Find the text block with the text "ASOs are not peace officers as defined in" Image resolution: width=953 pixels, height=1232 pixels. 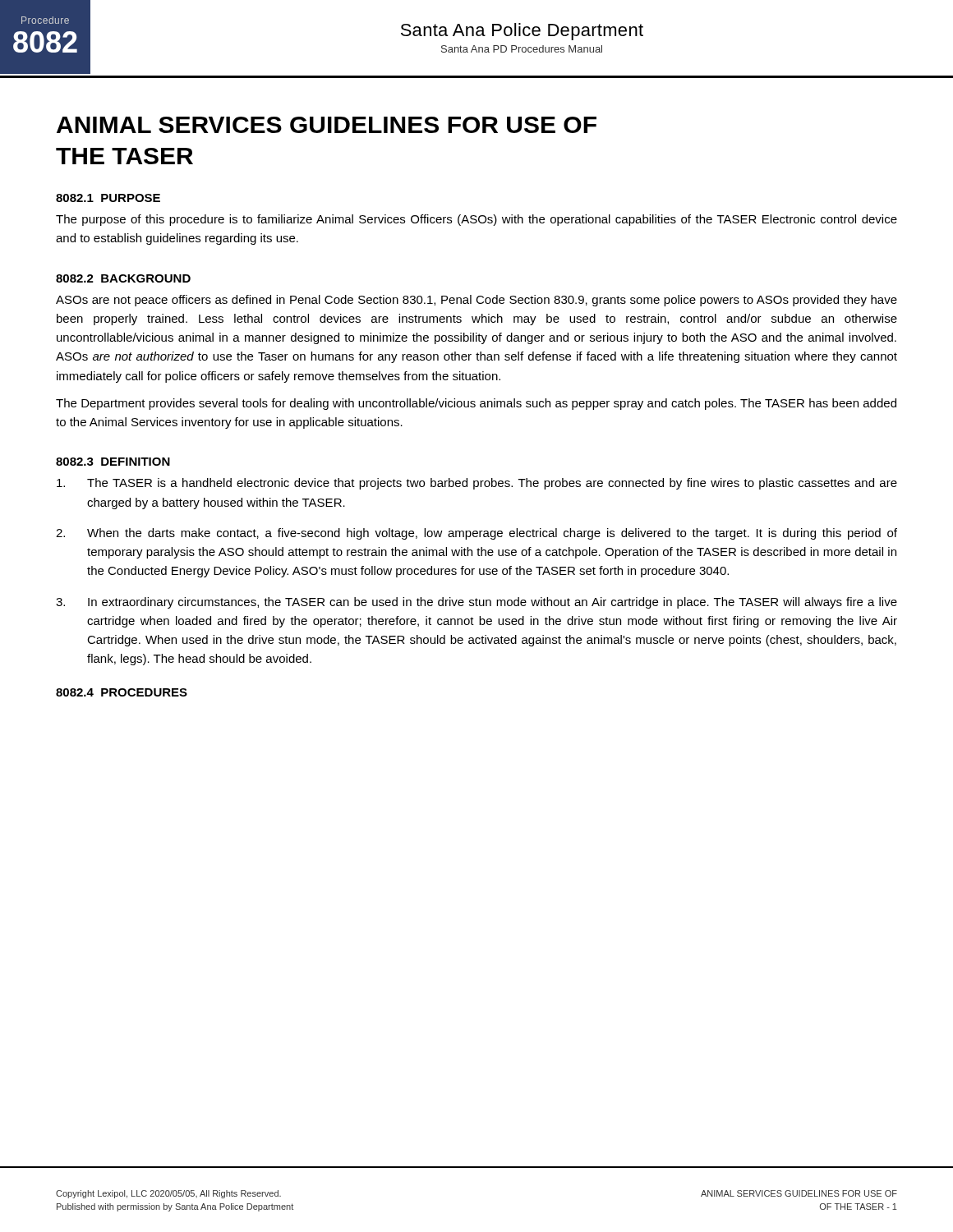(476, 337)
